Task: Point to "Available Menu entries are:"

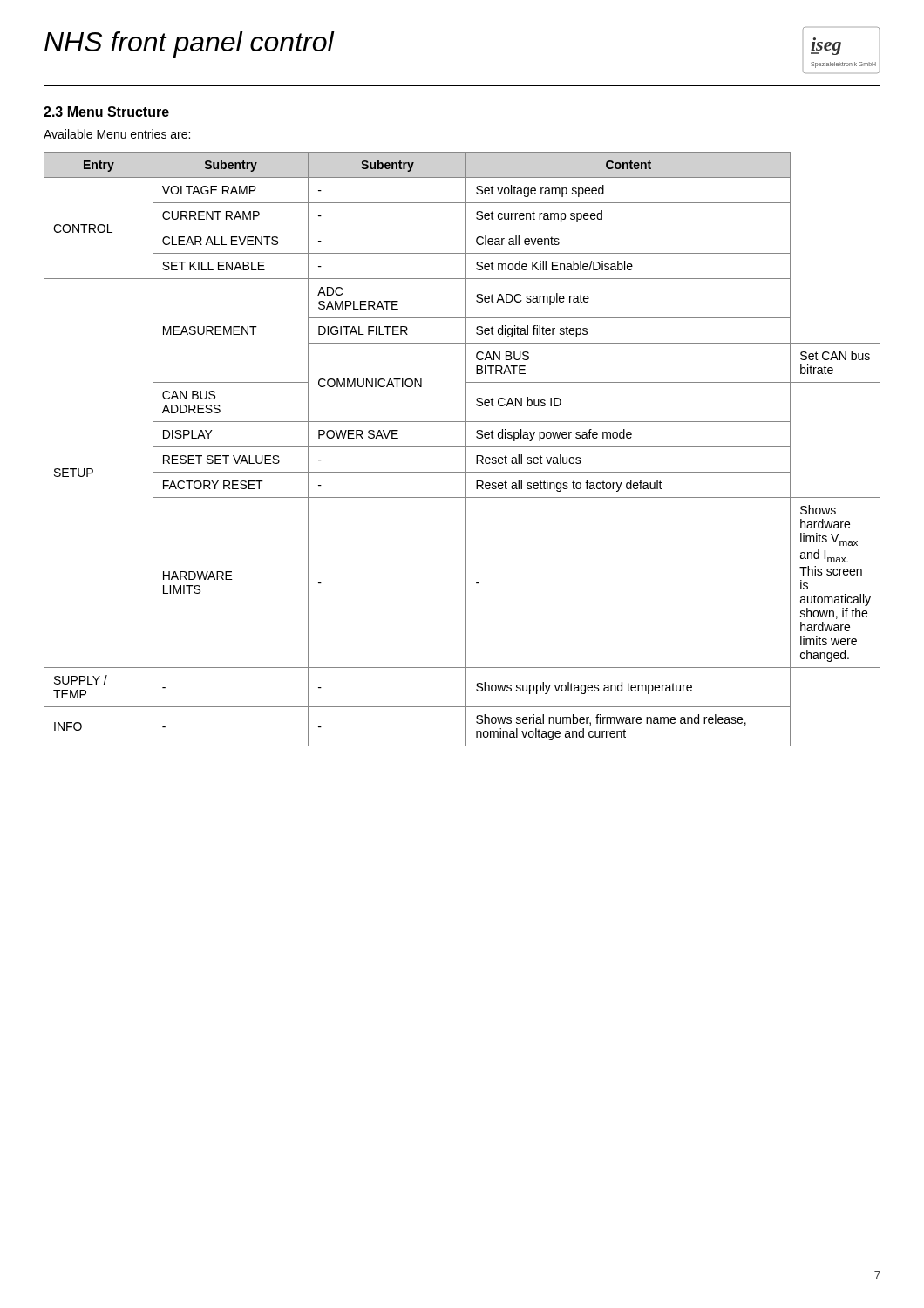Action: click(117, 134)
